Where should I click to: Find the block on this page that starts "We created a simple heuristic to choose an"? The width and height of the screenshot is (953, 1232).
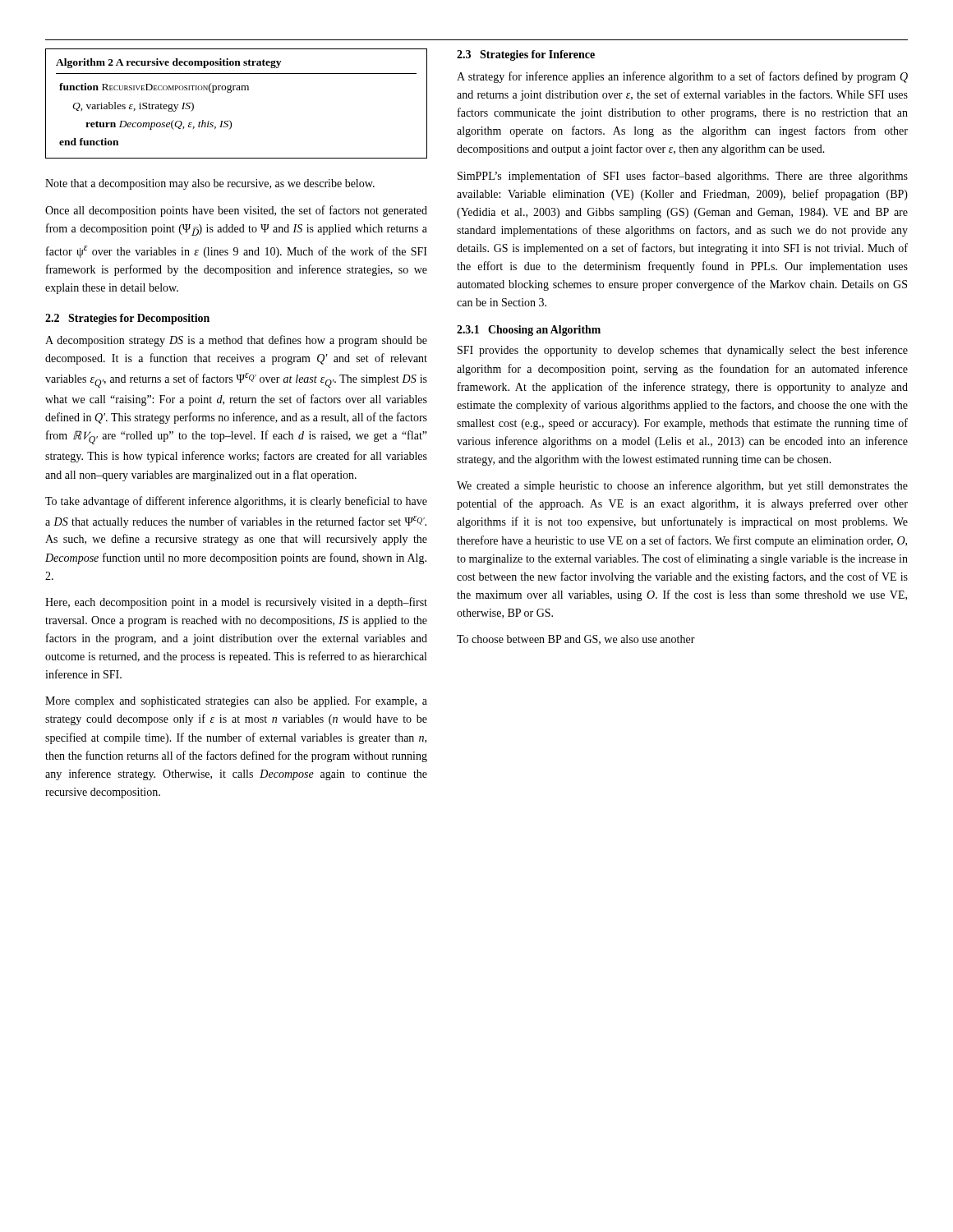pos(682,550)
